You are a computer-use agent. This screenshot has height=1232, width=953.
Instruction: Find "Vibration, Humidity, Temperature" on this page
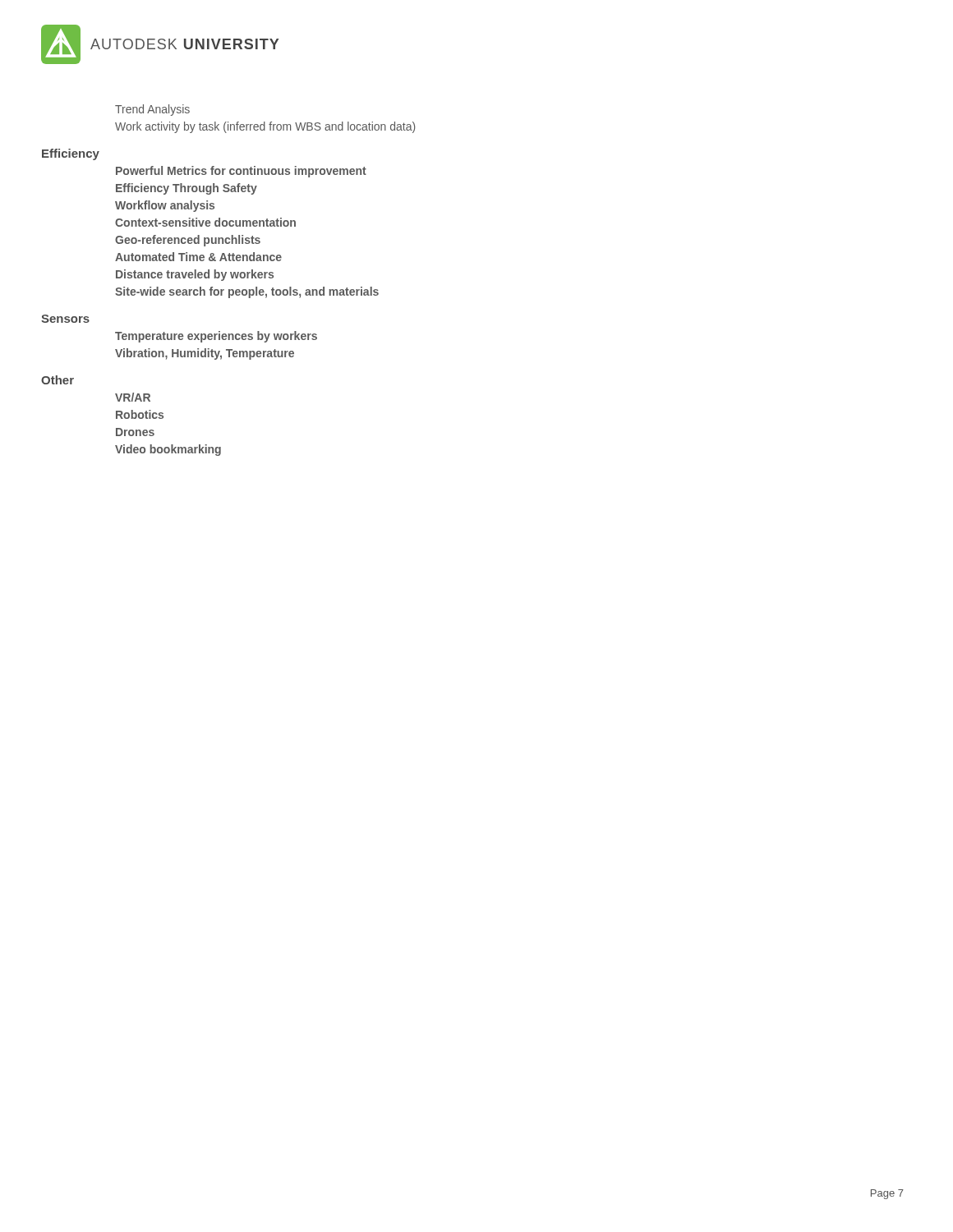point(205,353)
